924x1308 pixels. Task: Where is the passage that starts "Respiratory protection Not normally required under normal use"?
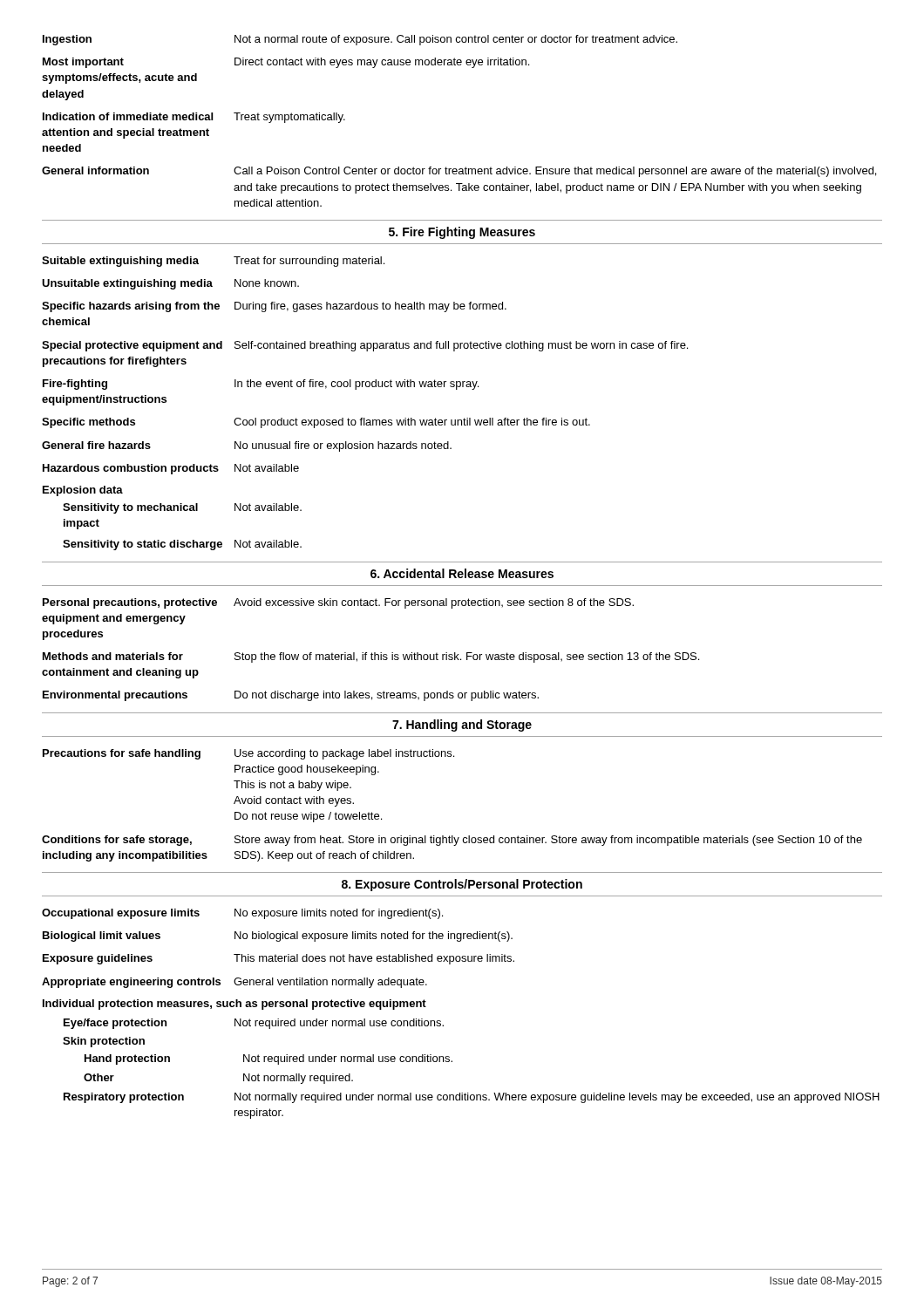(472, 1105)
